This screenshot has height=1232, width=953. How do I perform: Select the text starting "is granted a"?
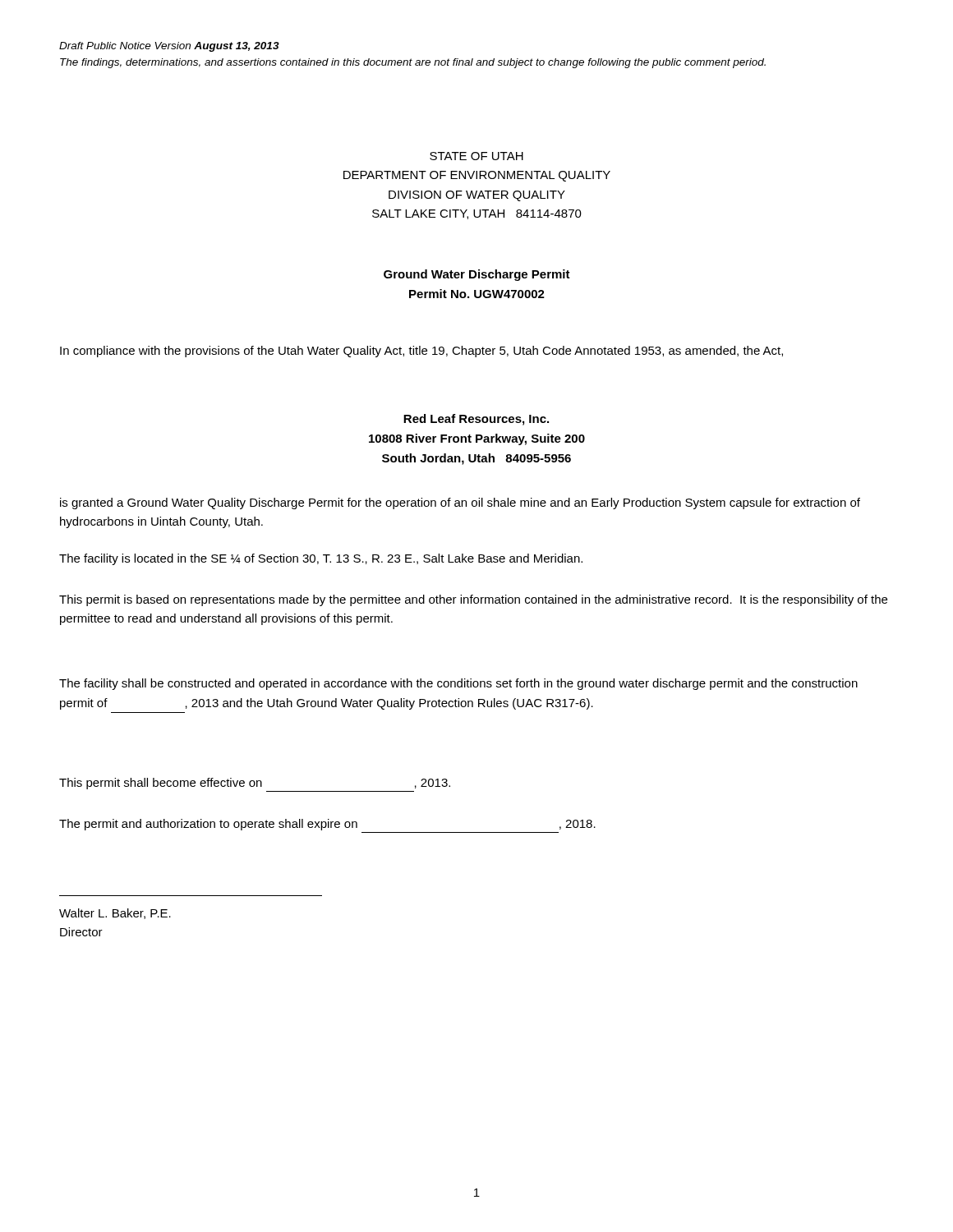click(x=460, y=512)
